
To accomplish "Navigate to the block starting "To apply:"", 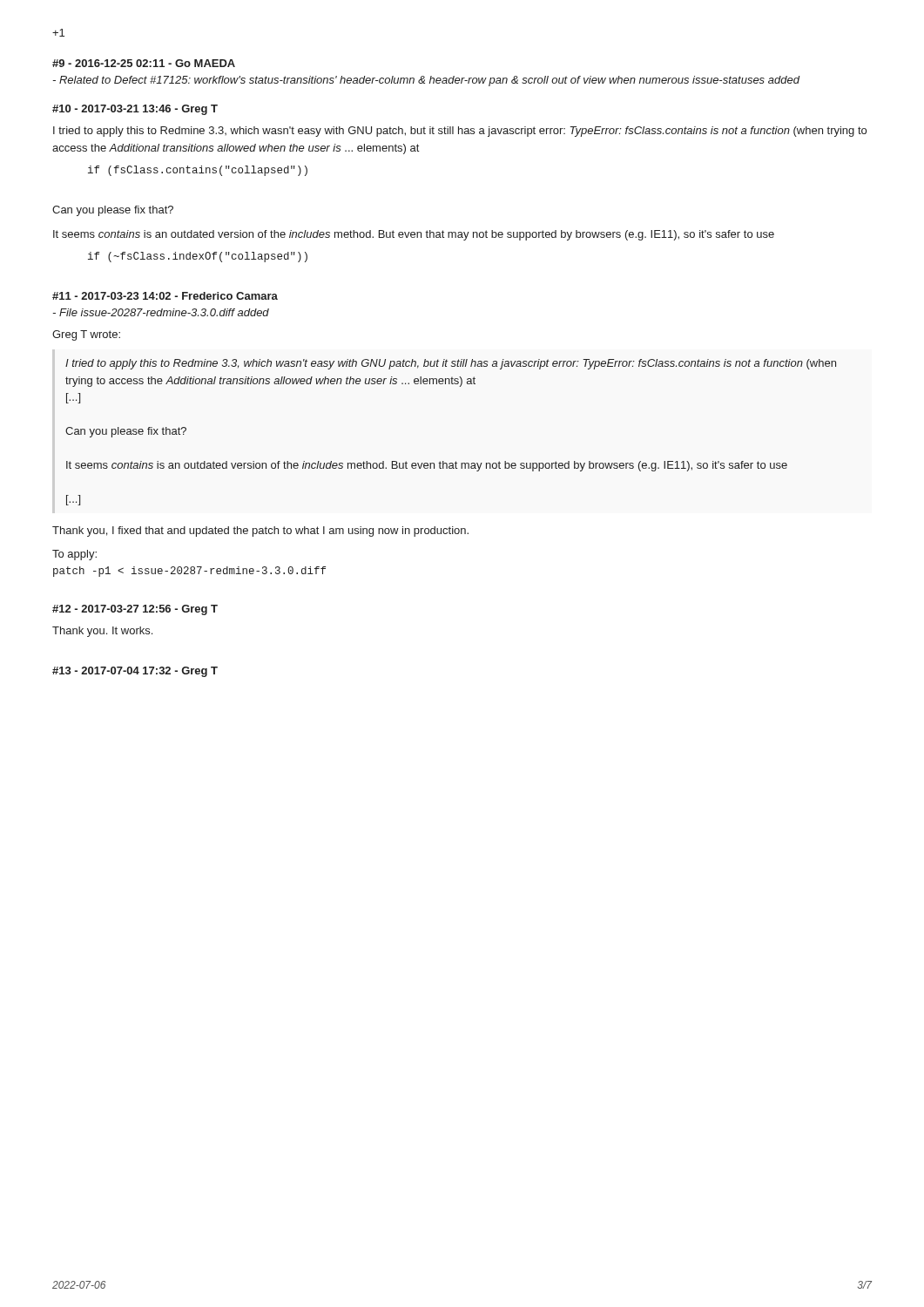I will (75, 554).
